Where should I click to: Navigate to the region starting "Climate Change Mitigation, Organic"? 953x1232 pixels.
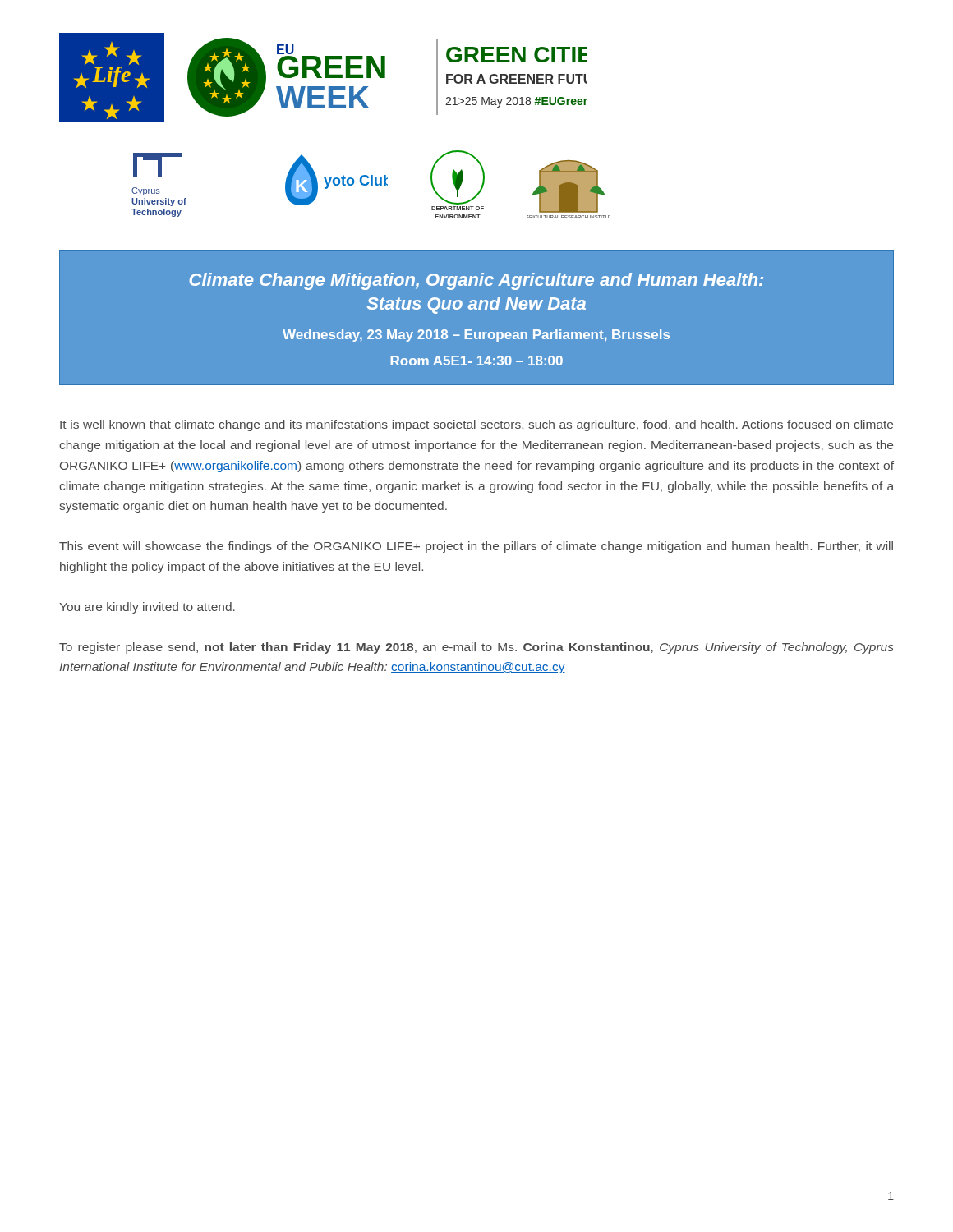[476, 319]
